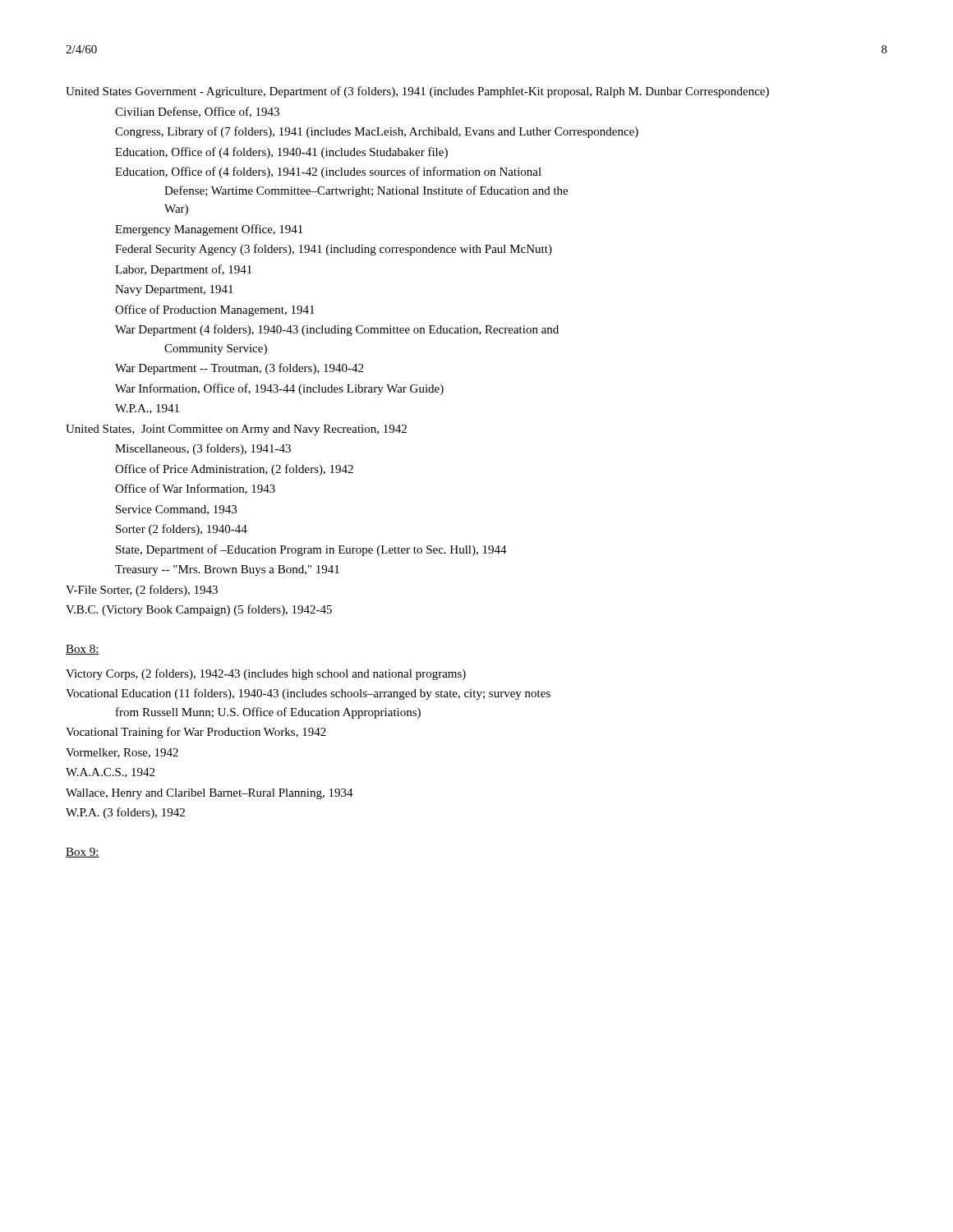Where is the passage that starts "War Department (4 folders), 1940-43 (including Committee"?
The height and width of the screenshot is (1232, 953).
click(x=337, y=339)
